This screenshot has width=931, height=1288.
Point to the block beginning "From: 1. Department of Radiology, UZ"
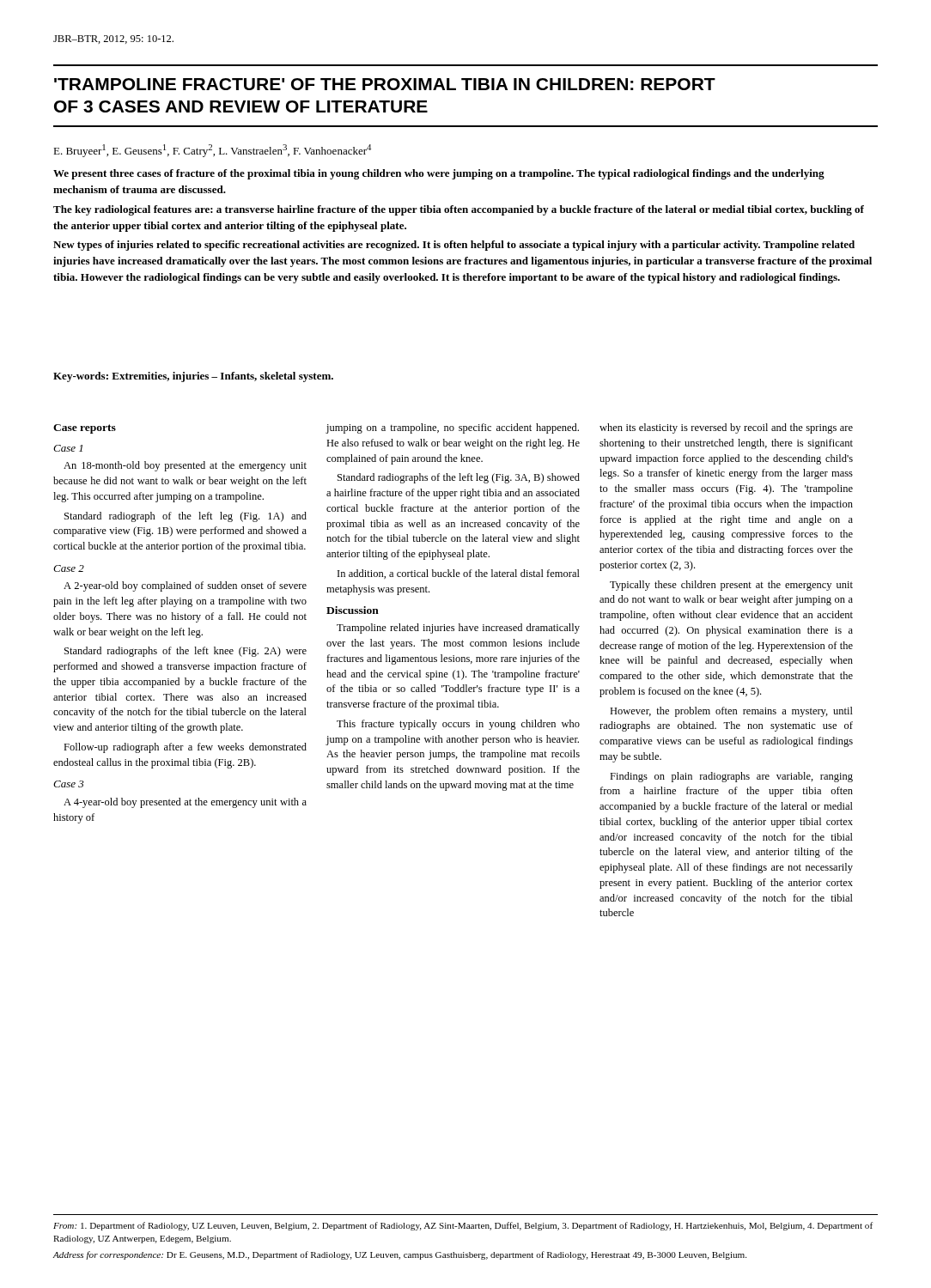tap(463, 1226)
